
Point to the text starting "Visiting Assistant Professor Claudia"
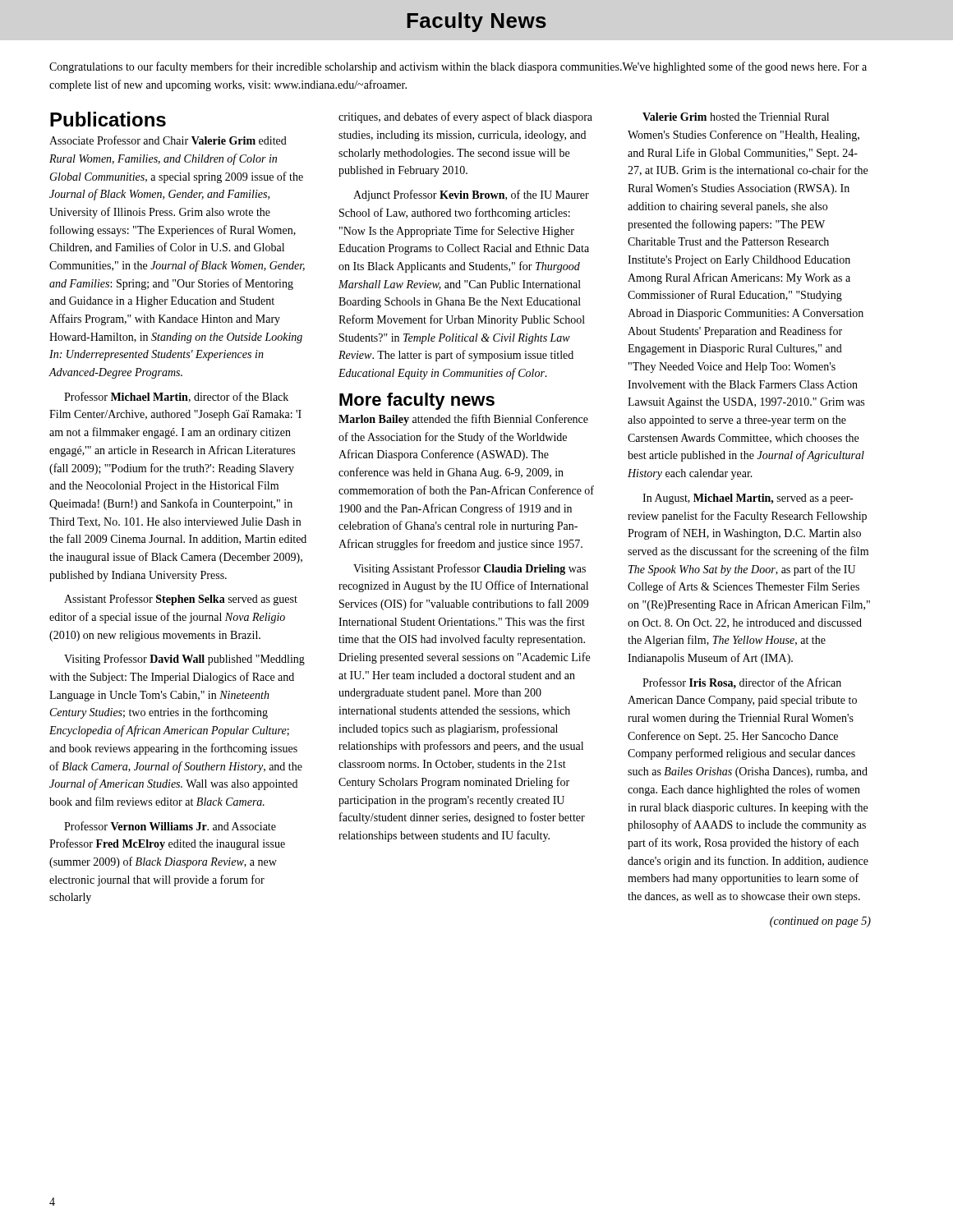click(x=468, y=702)
